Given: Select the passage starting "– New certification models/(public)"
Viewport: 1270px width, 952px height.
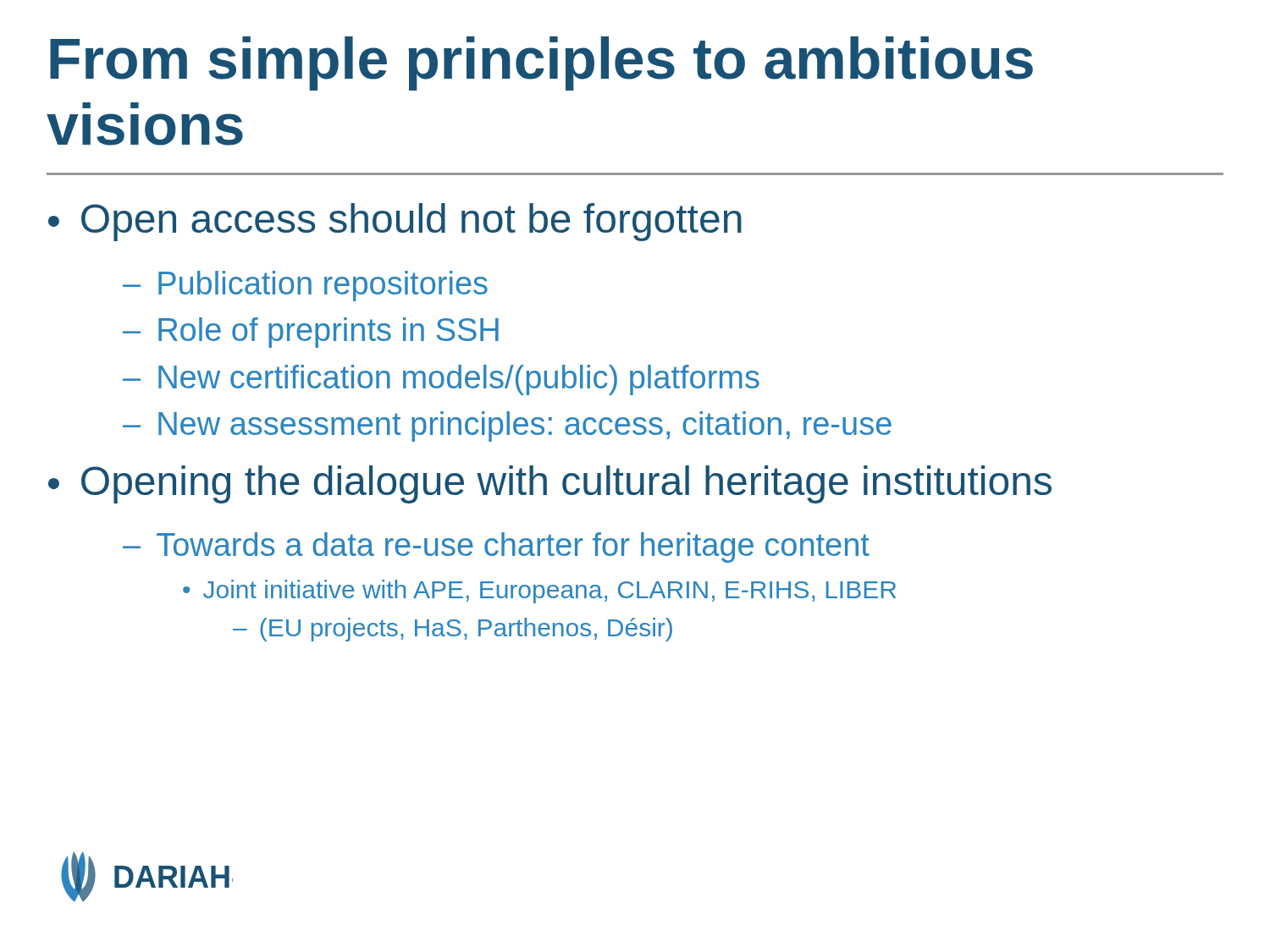Looking at the screenshot, I should click(x=442, y=378).
